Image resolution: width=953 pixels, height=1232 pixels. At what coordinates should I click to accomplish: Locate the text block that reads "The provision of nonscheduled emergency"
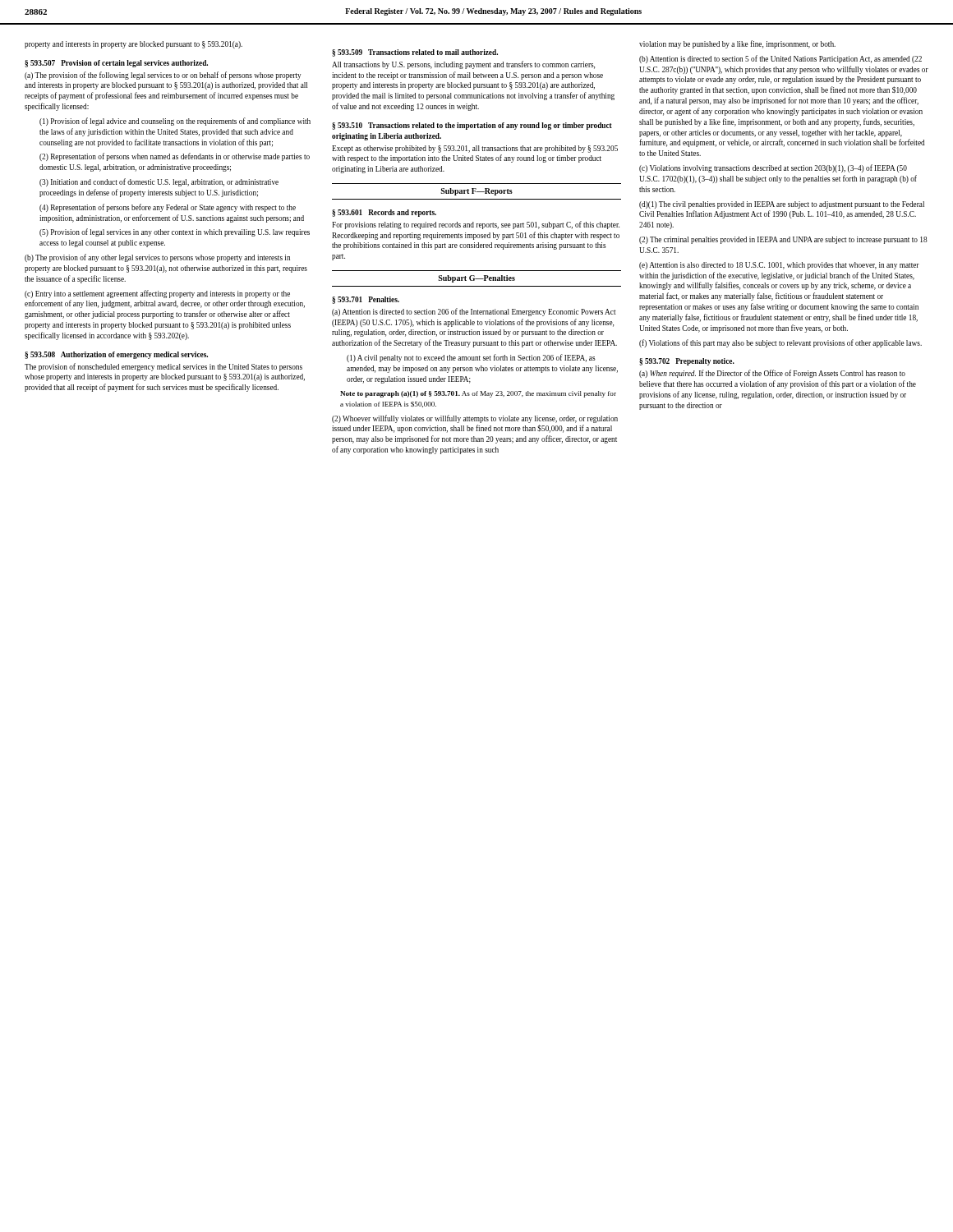click(x=165, y=377)
